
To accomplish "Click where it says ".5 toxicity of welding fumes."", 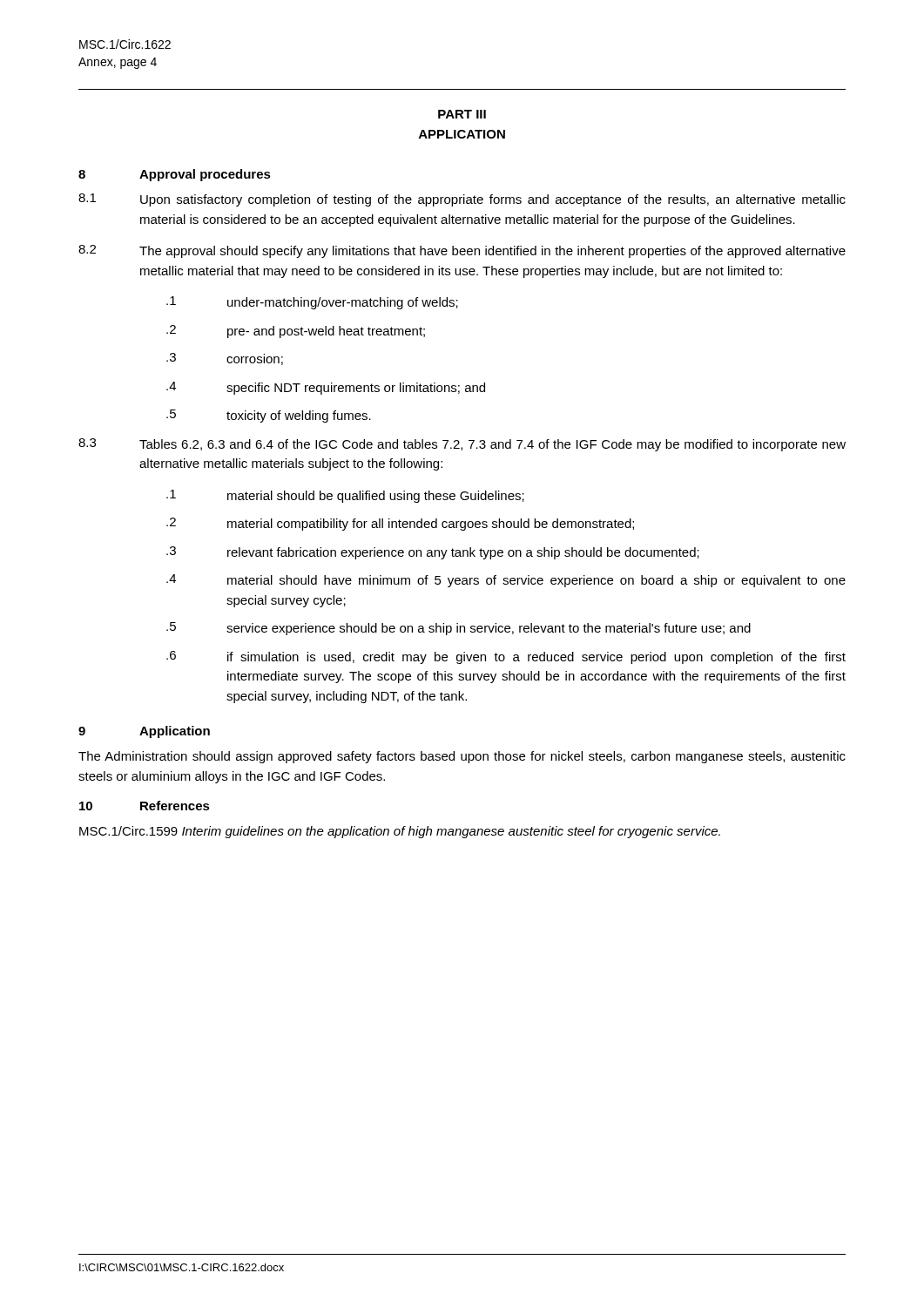I will [269, 416].
